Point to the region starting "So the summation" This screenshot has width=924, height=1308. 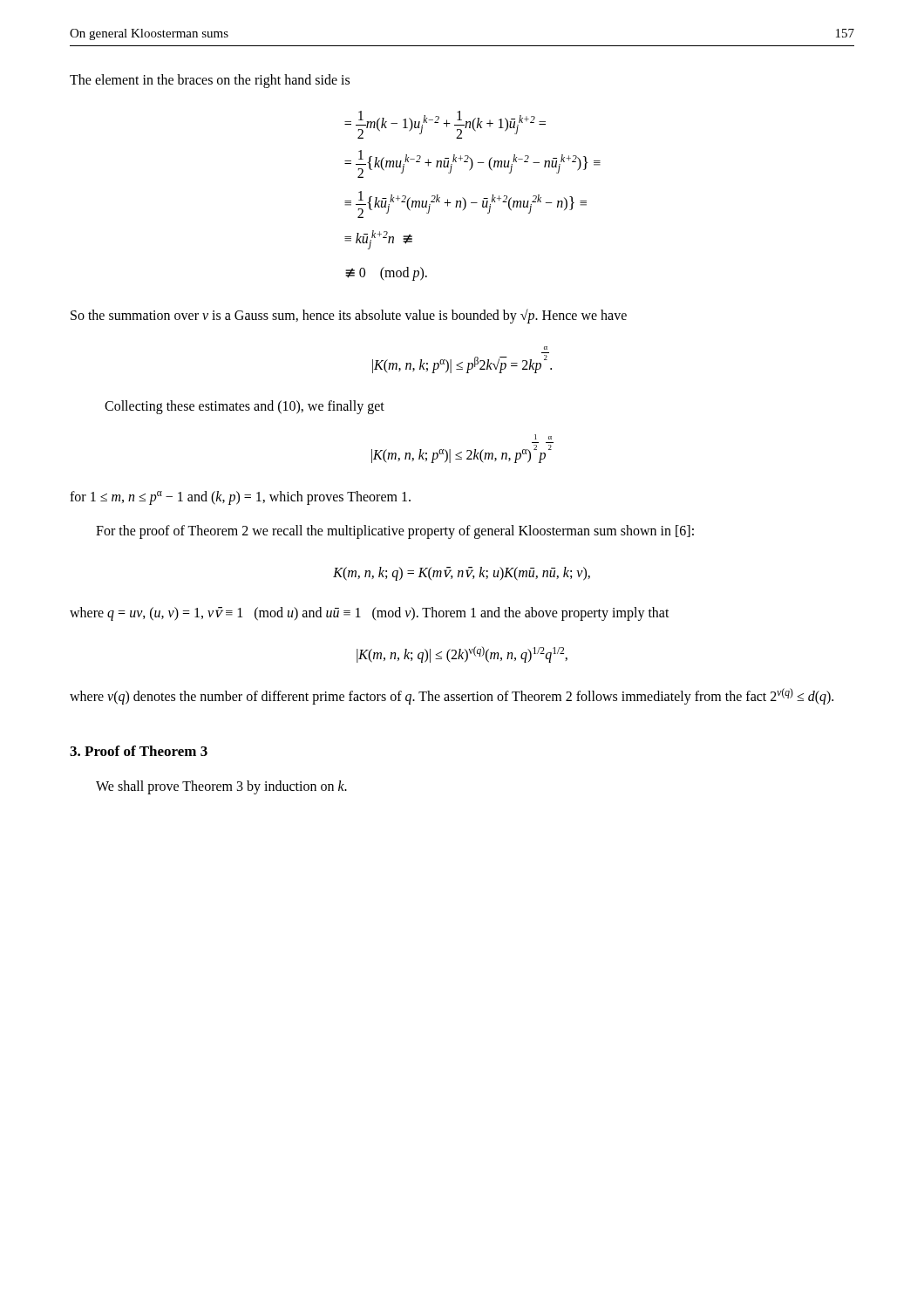[348, 315]
